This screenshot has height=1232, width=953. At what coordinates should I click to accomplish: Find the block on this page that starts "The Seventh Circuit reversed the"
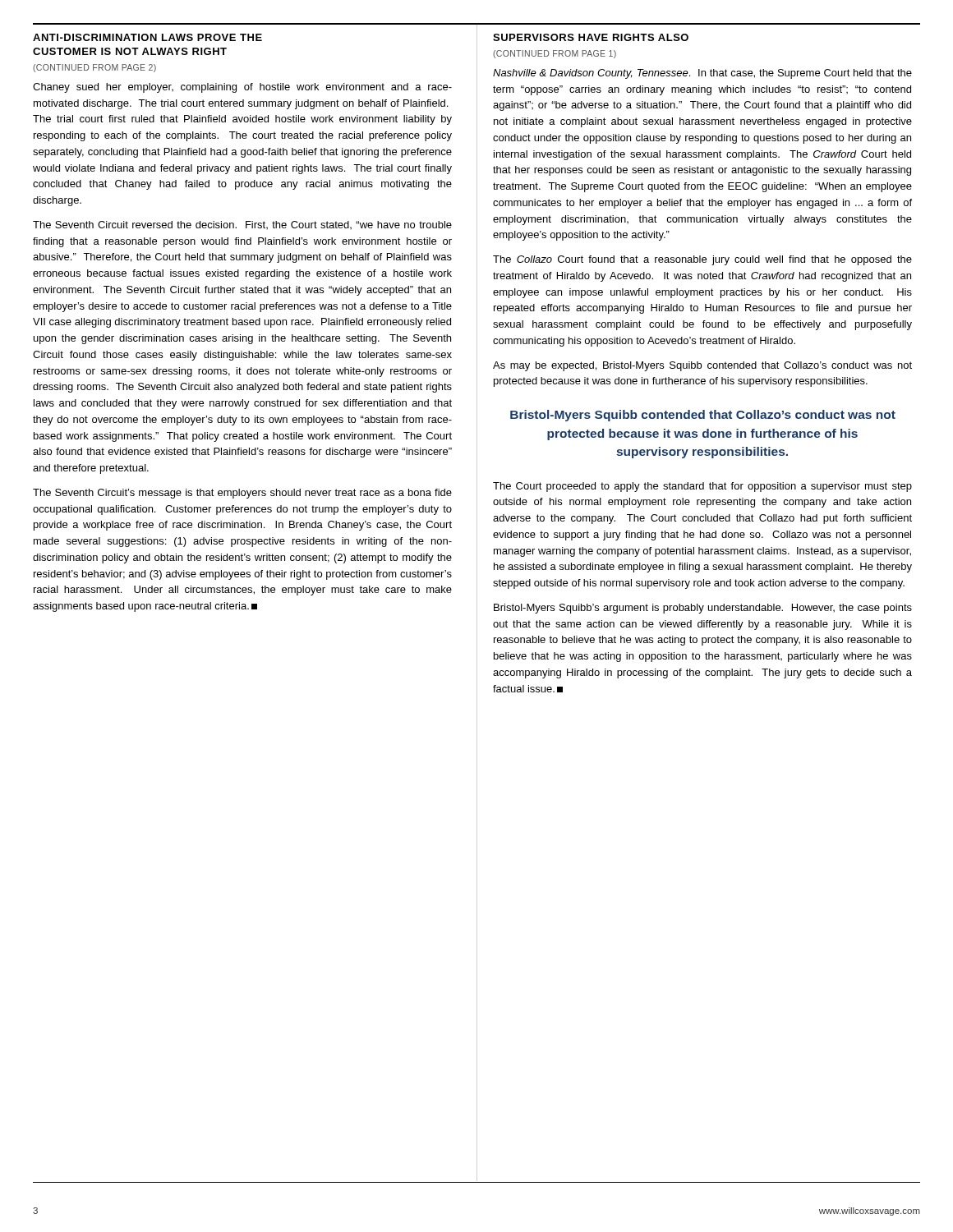pos(242,346)
